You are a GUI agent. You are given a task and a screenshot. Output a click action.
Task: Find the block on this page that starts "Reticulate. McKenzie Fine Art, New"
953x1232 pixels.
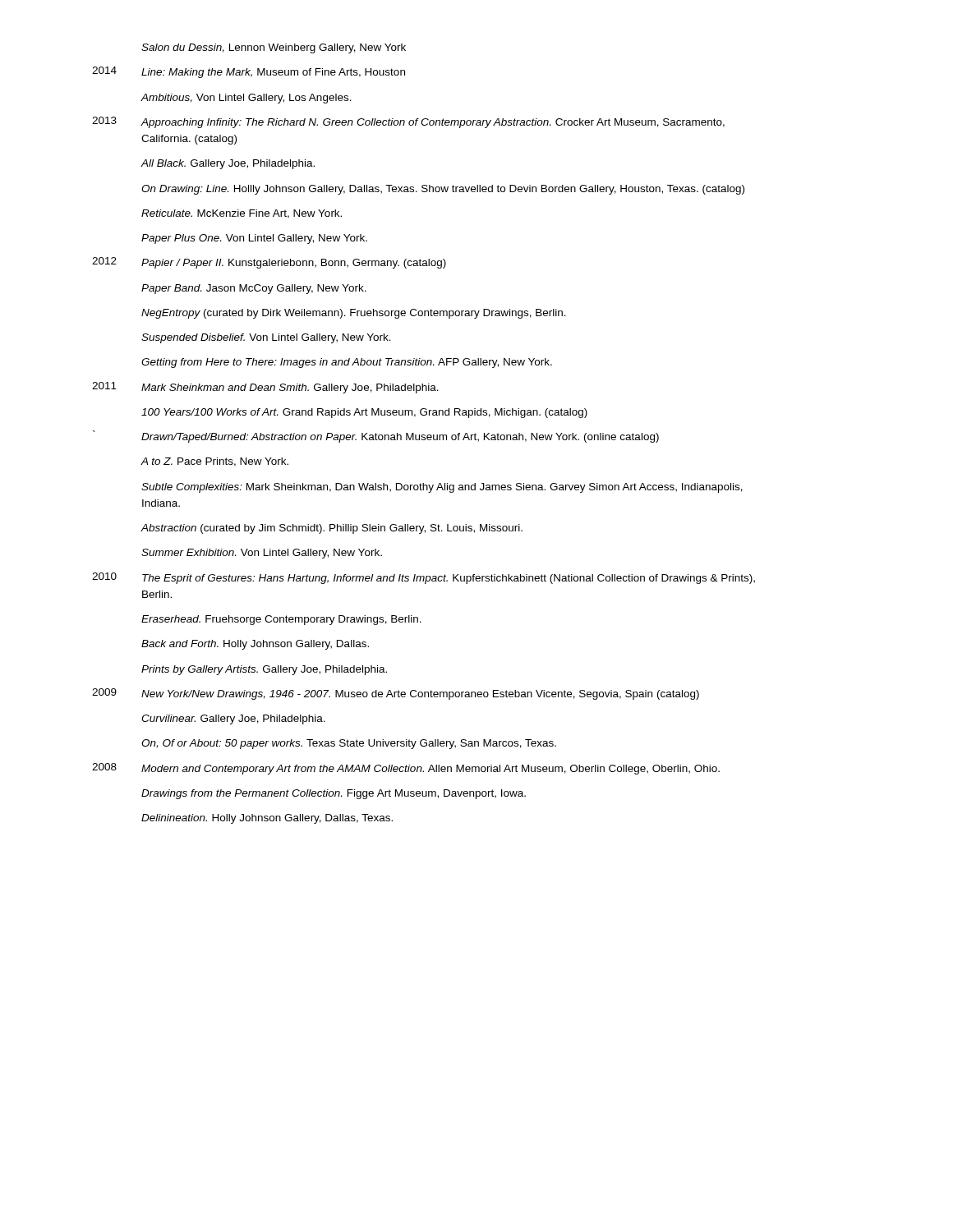[x=242, y=213]
